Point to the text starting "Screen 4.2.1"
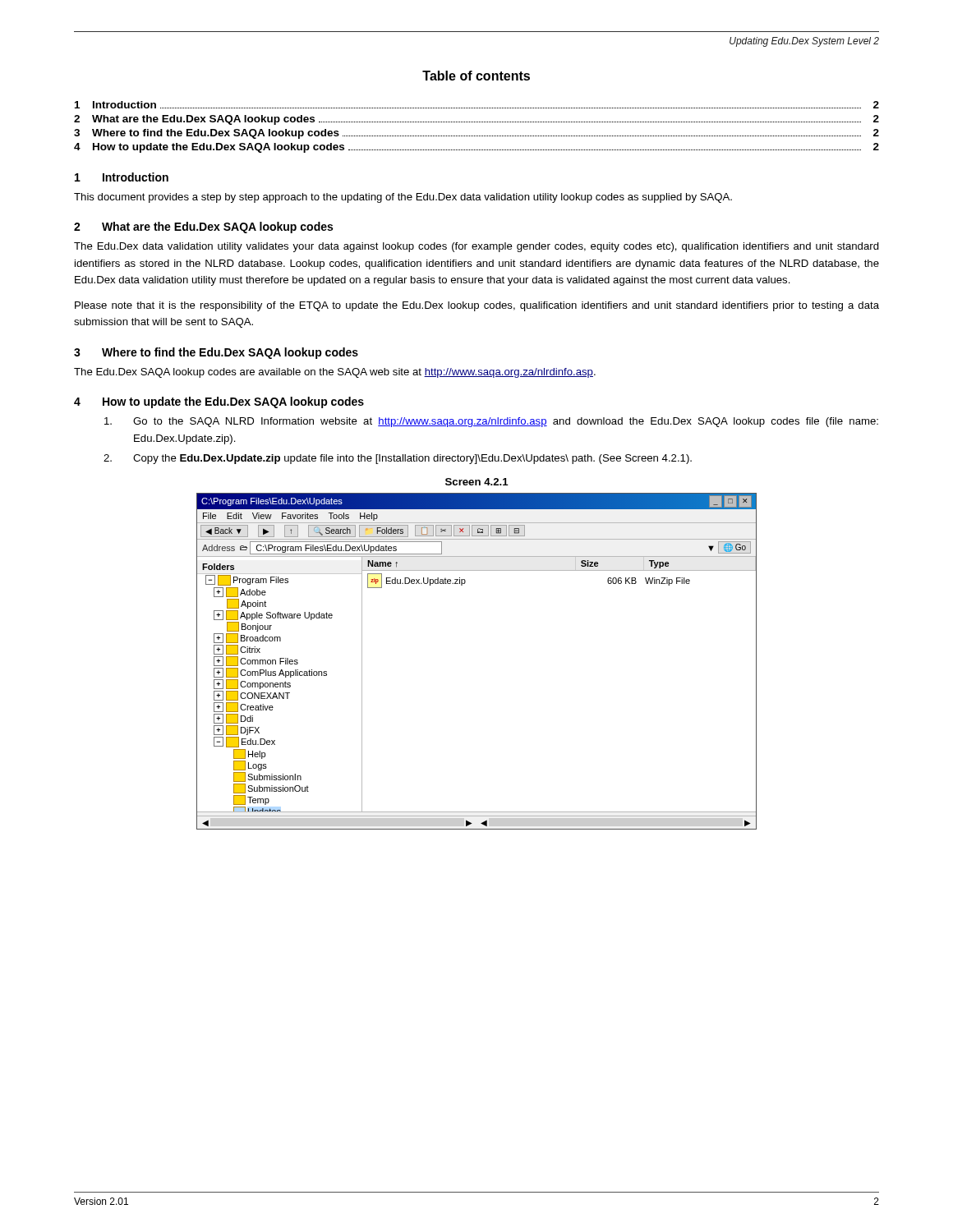The height and width of the screenshot is (1232, 953). click(x=476, y=481)
